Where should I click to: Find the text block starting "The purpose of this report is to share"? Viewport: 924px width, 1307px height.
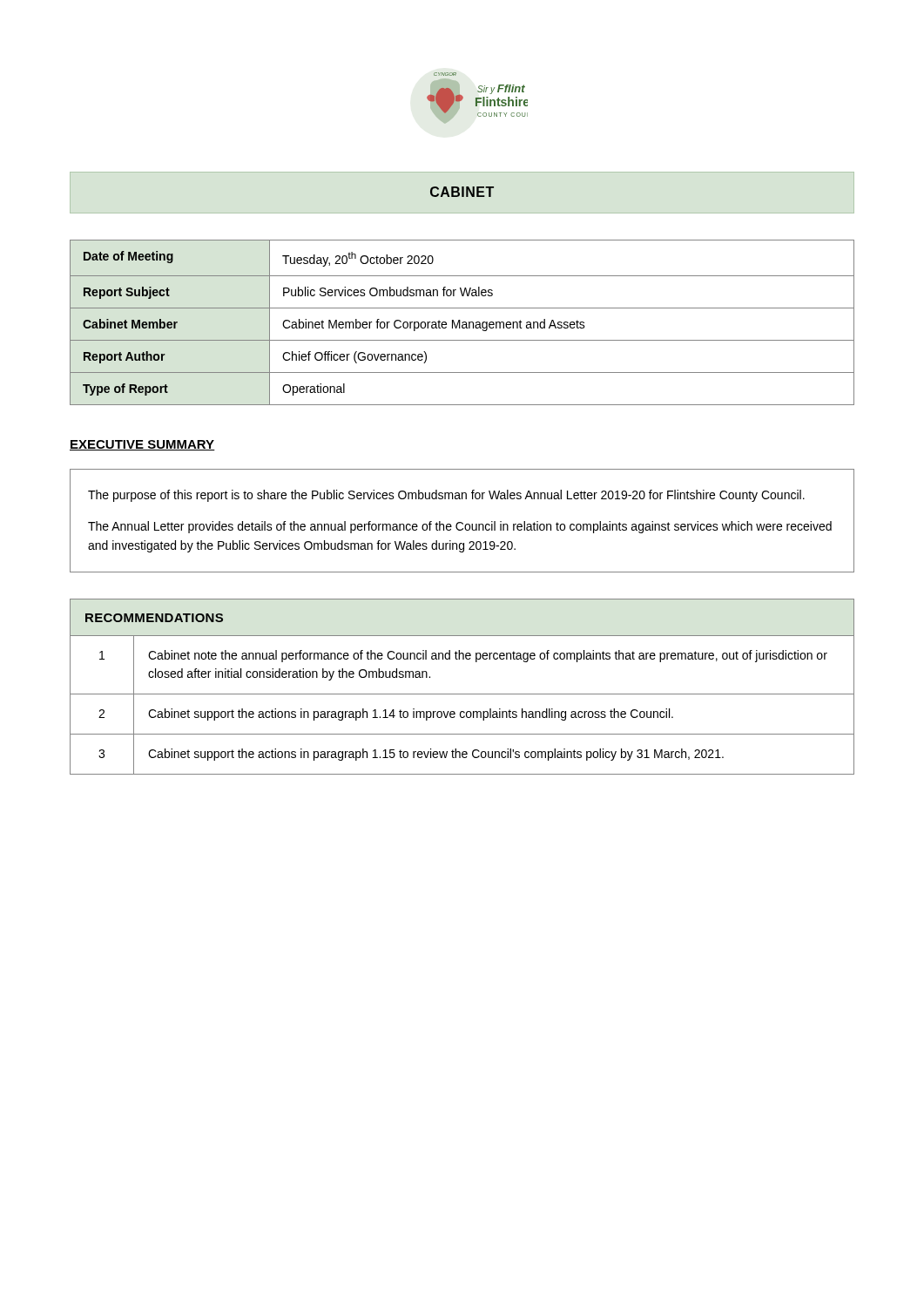(462, 520)
